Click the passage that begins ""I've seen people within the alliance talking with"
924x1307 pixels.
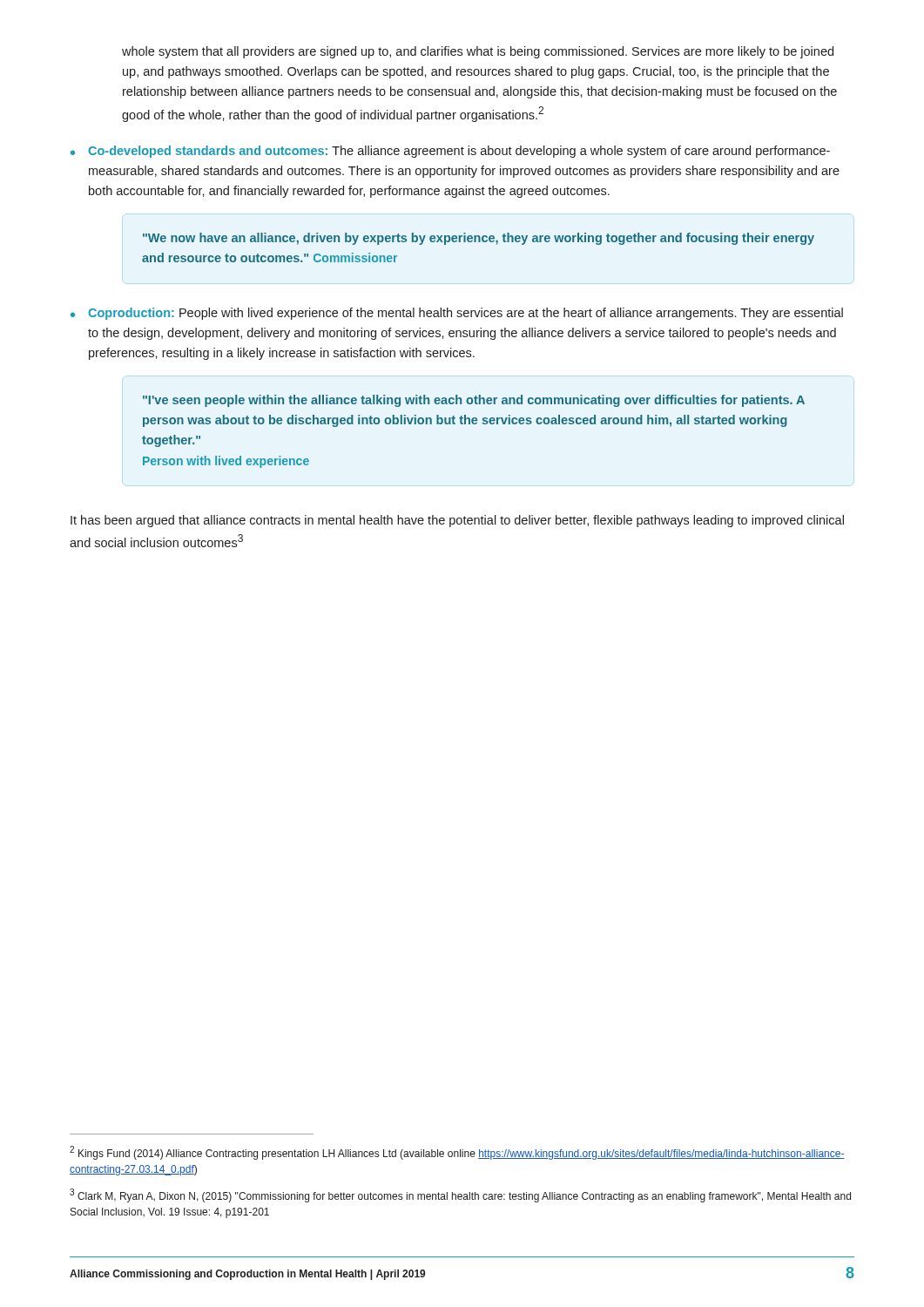[473, 430]
